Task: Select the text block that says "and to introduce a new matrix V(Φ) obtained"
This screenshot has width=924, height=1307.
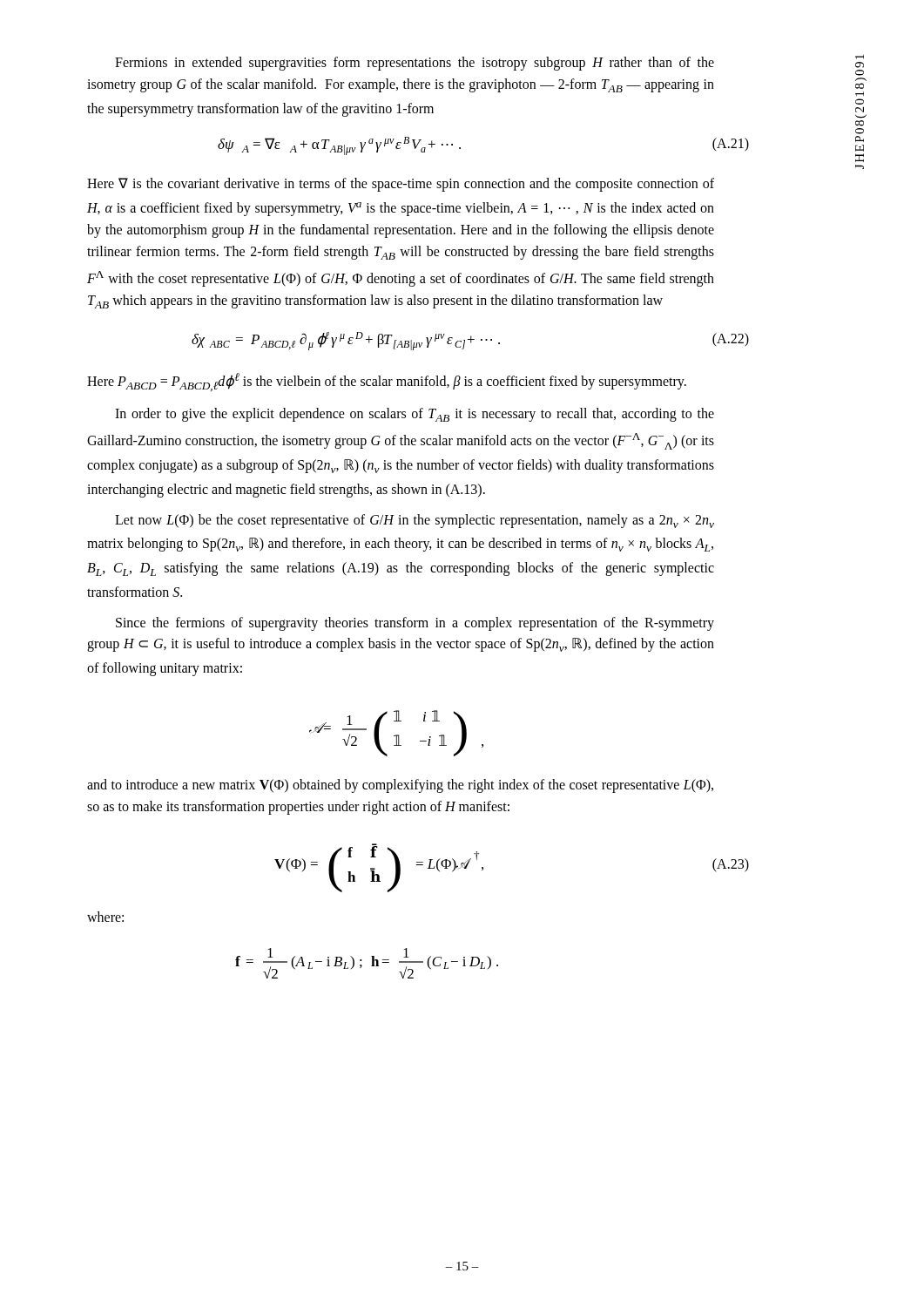Action: pyautogui.click(x=401, y=795)
